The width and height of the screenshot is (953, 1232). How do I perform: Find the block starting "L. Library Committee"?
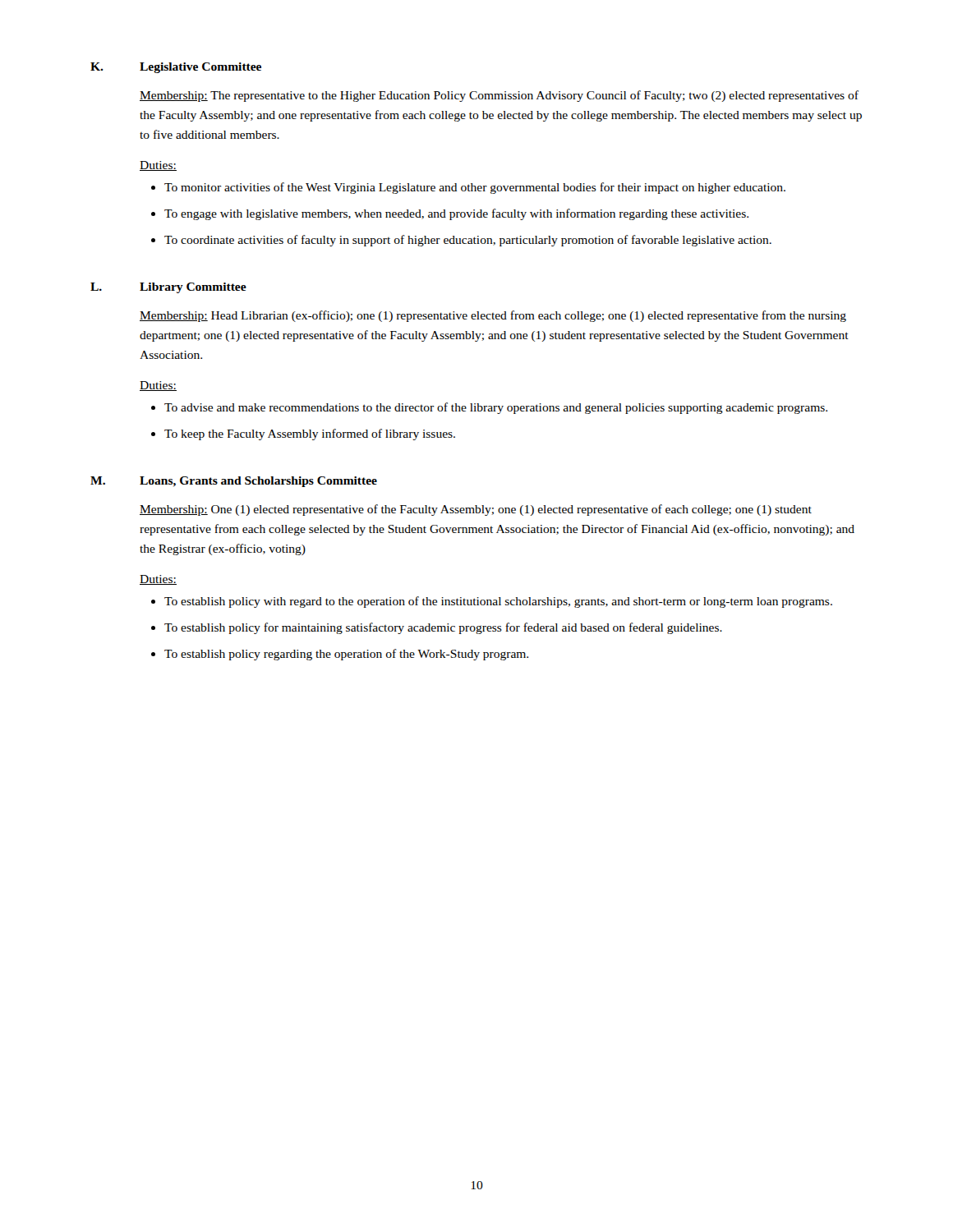pos(168,288)
